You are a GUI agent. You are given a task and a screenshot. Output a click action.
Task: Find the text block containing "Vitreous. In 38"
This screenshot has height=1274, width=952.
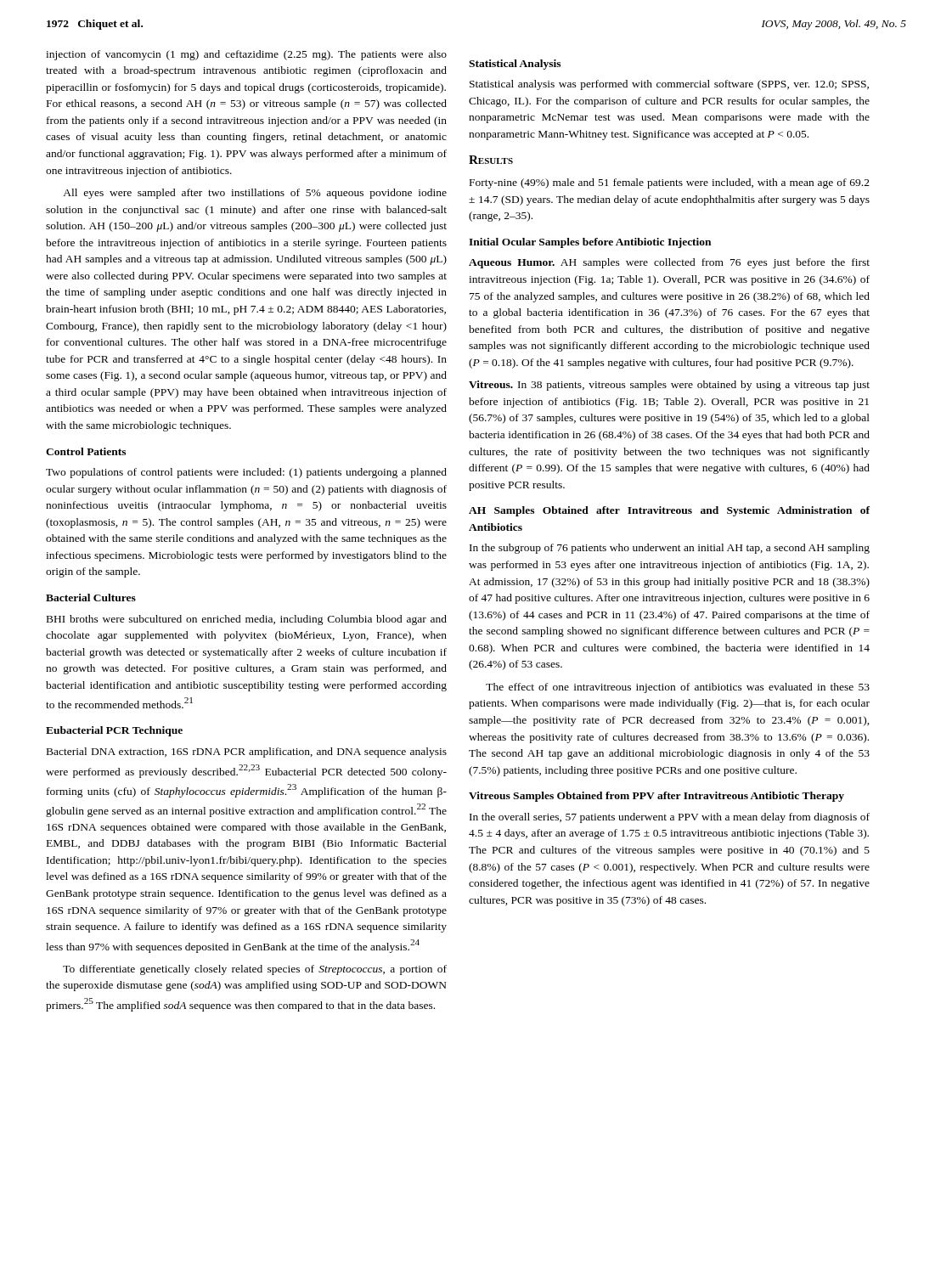point(669,435)
